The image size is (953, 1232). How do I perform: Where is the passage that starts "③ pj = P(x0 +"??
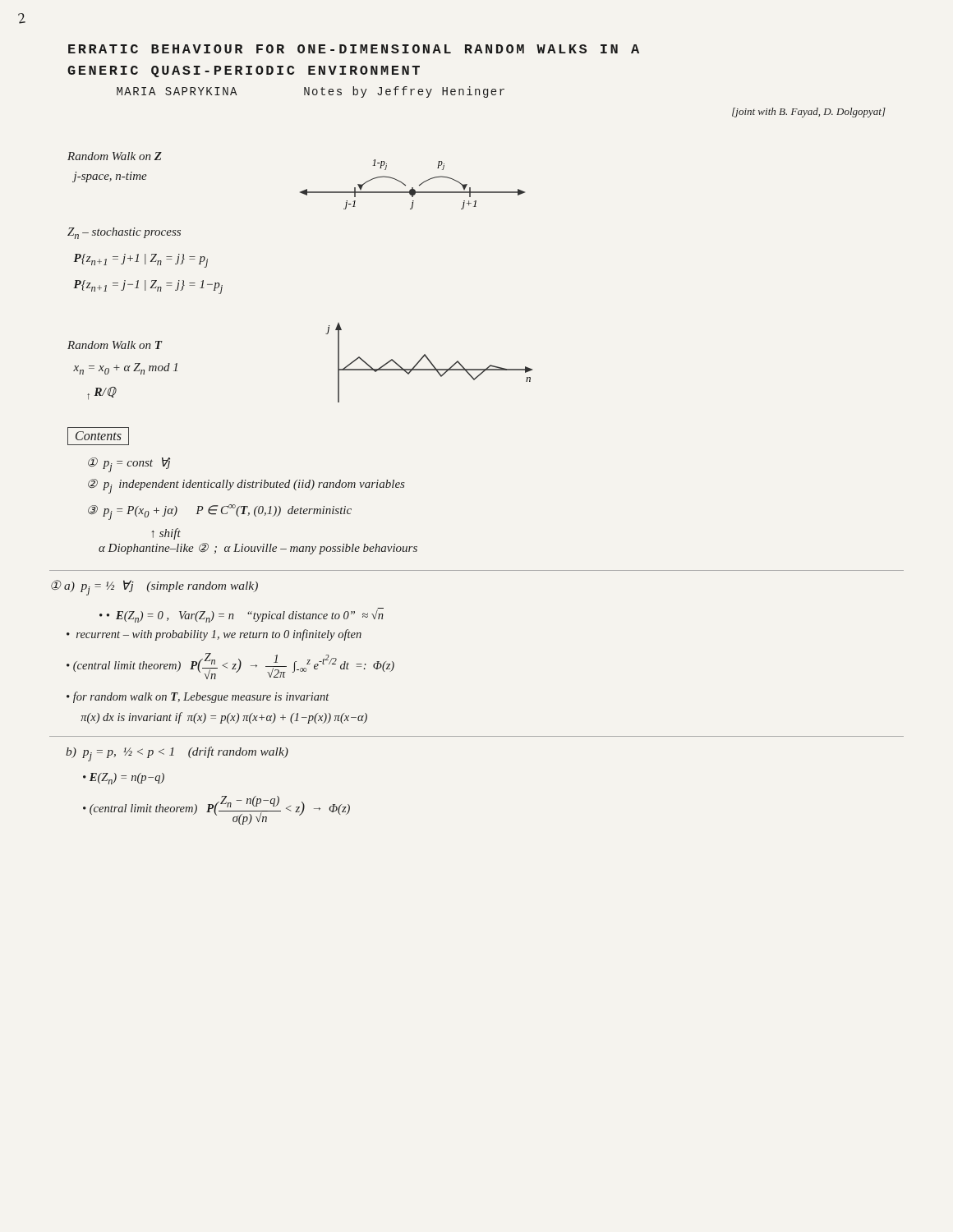pos(217,520)
